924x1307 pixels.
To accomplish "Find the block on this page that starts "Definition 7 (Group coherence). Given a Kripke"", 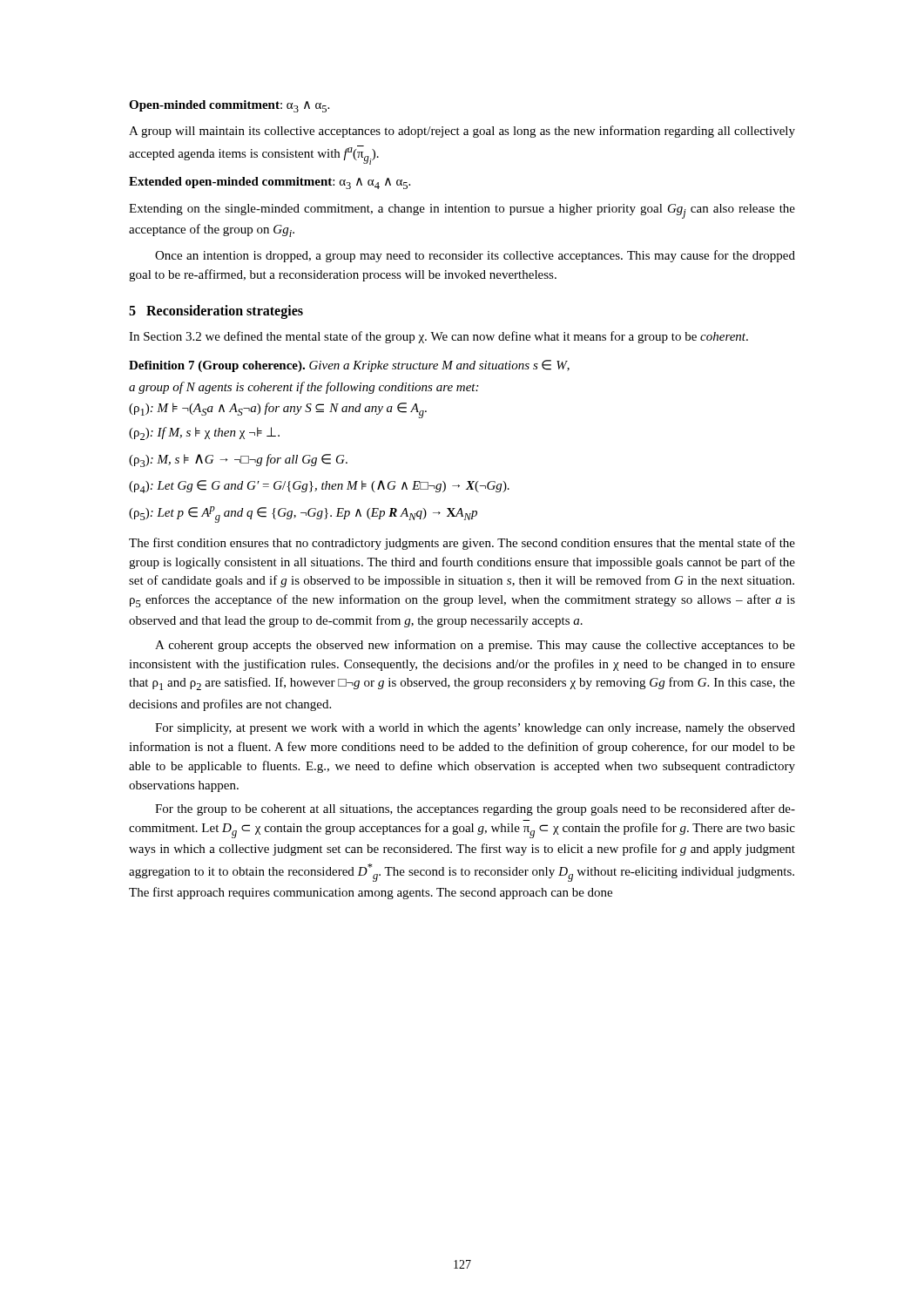I will coord(349,366).
